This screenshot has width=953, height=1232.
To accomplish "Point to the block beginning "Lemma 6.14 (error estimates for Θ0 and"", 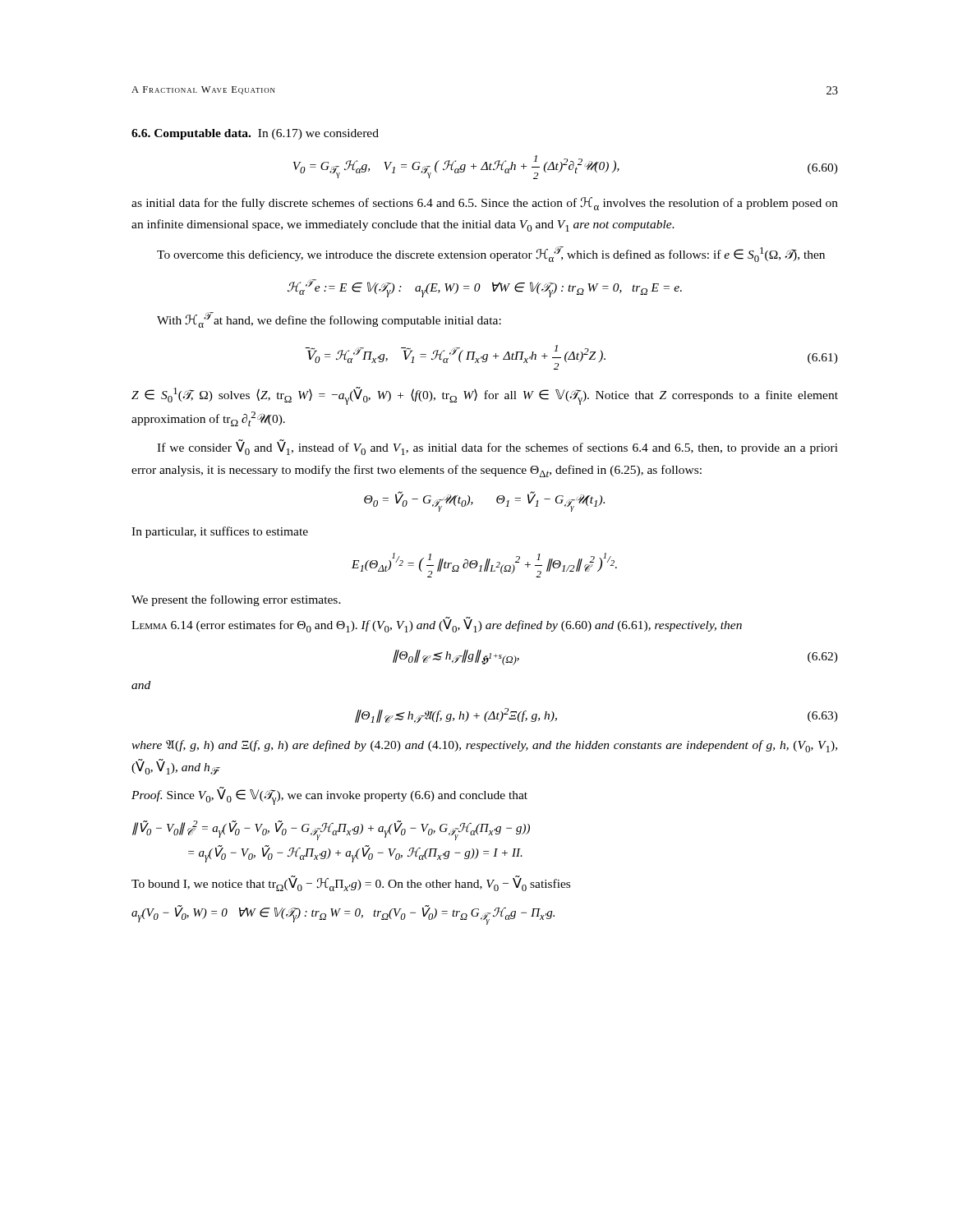I will point(437,627).
